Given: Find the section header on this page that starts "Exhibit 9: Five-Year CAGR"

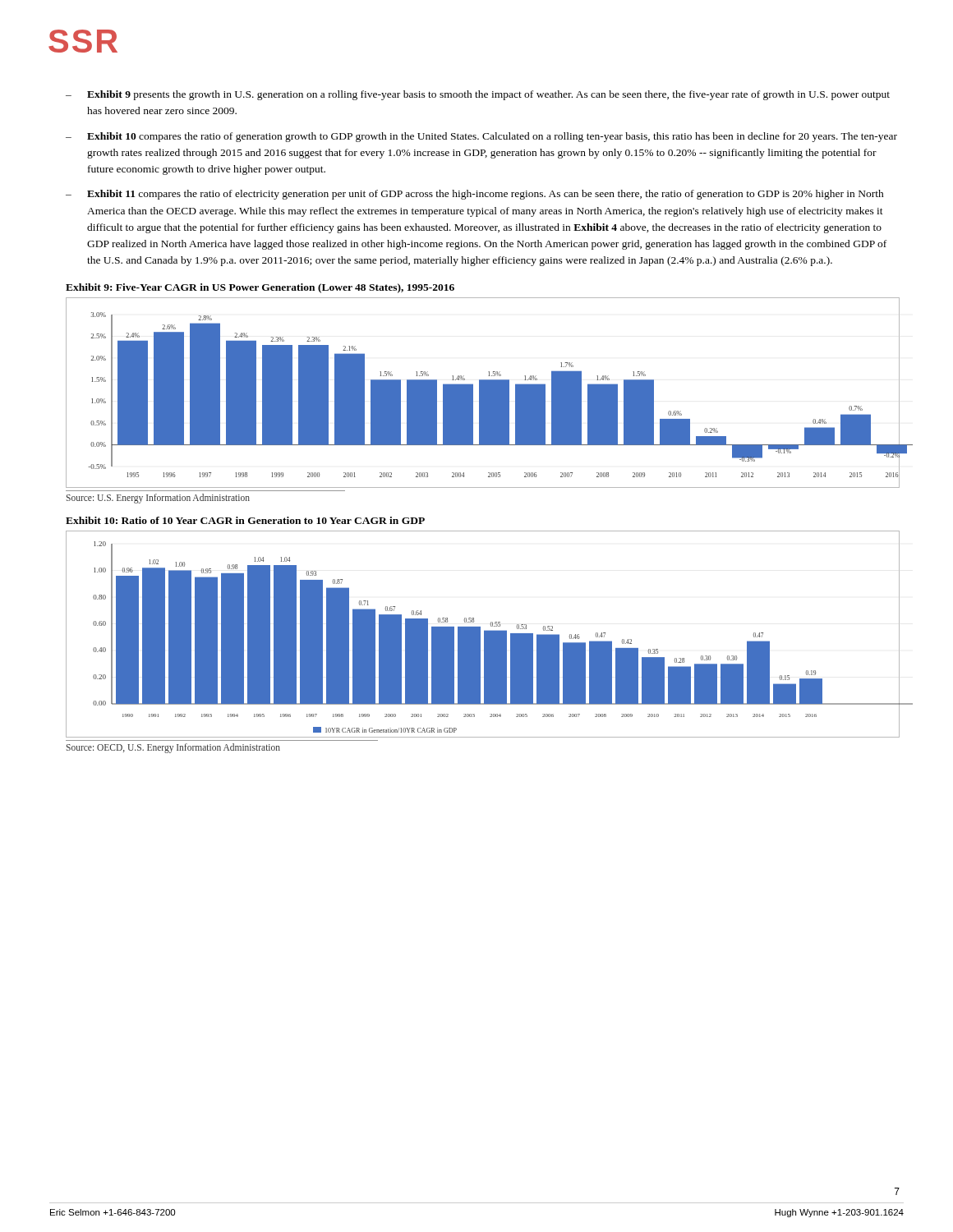Looking at the screenshot, I should 260,287.
